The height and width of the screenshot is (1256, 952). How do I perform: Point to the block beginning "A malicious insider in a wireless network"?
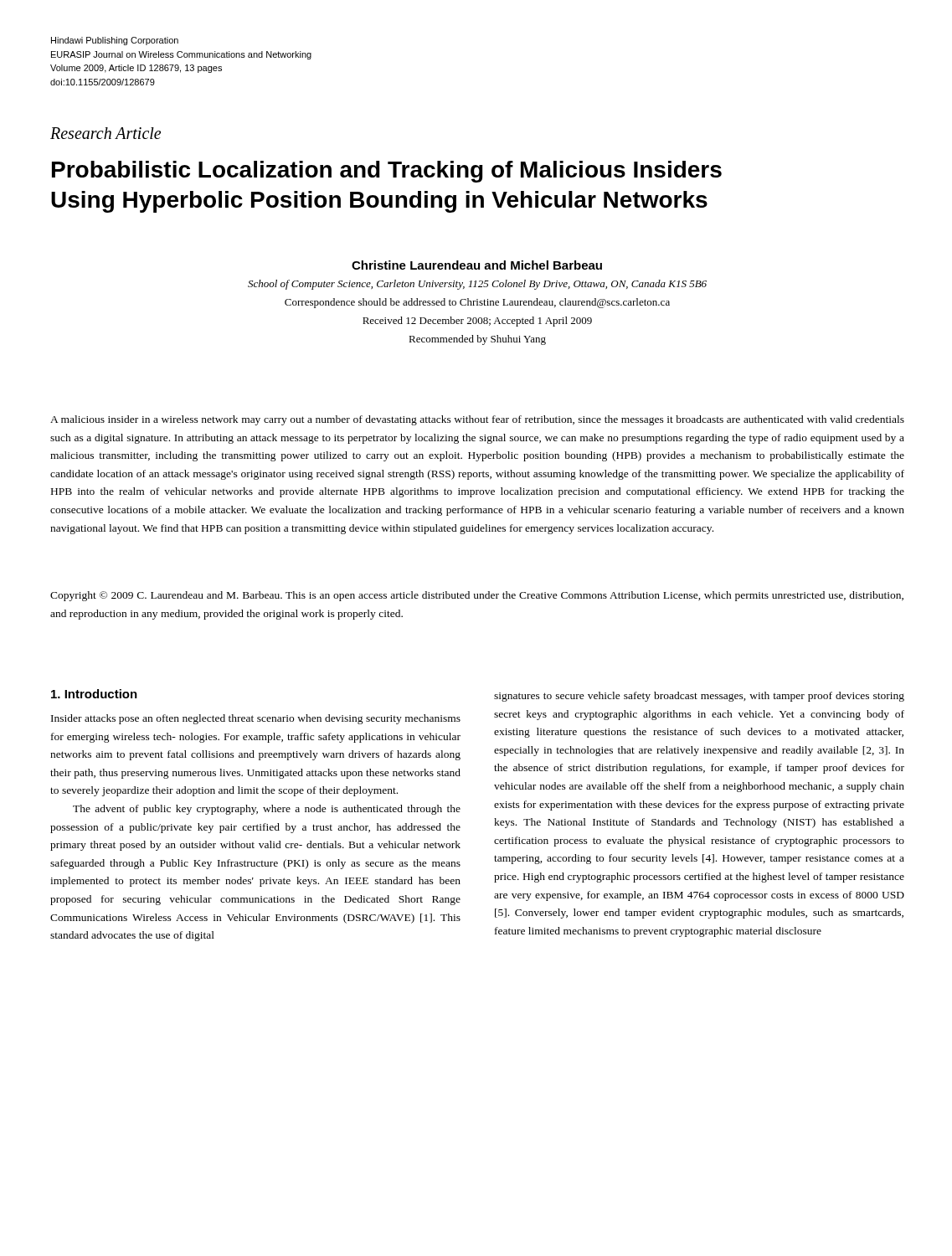tap(477, 473)
